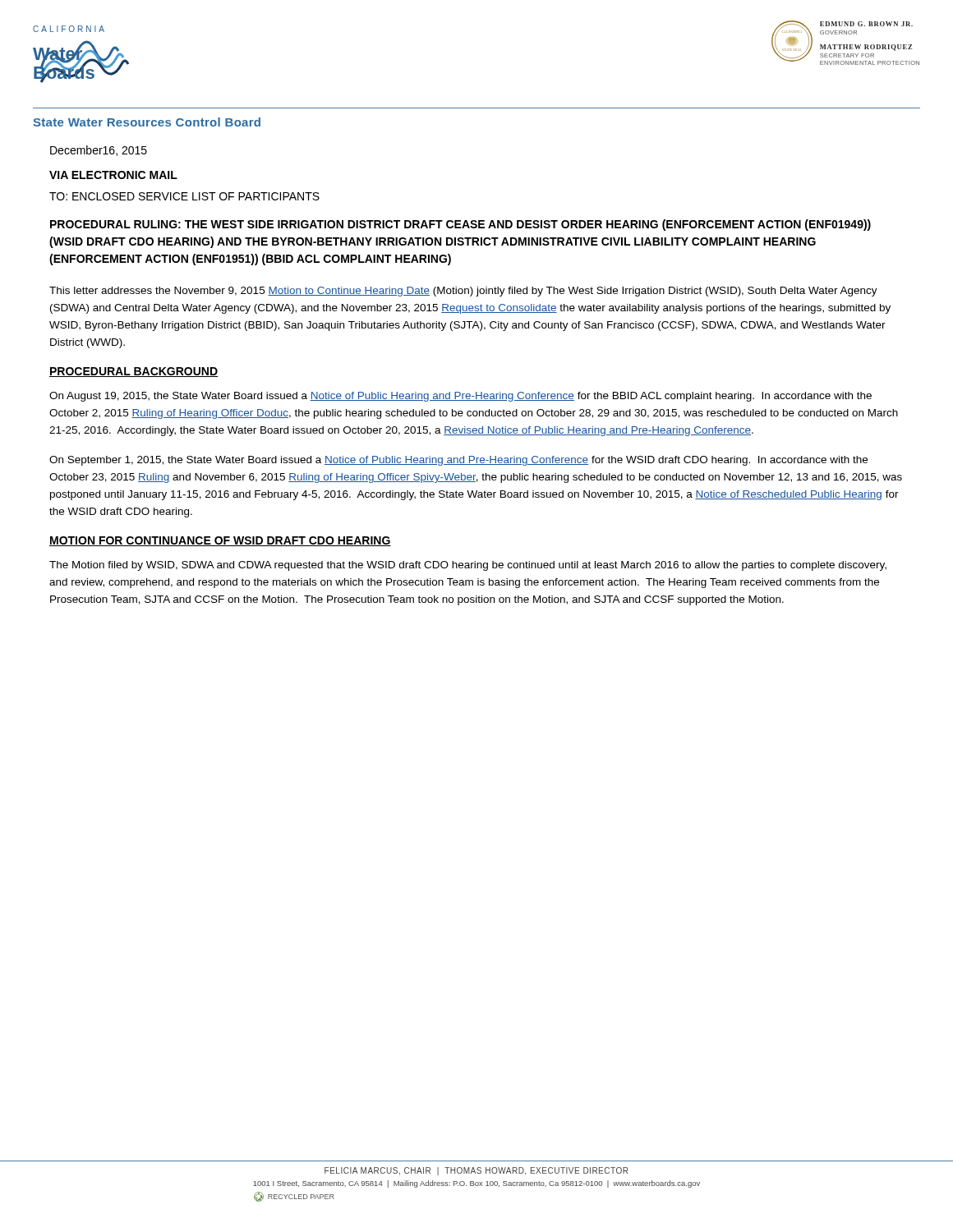Where does it say "December16, 2015"?

click(x=98, y=150)
